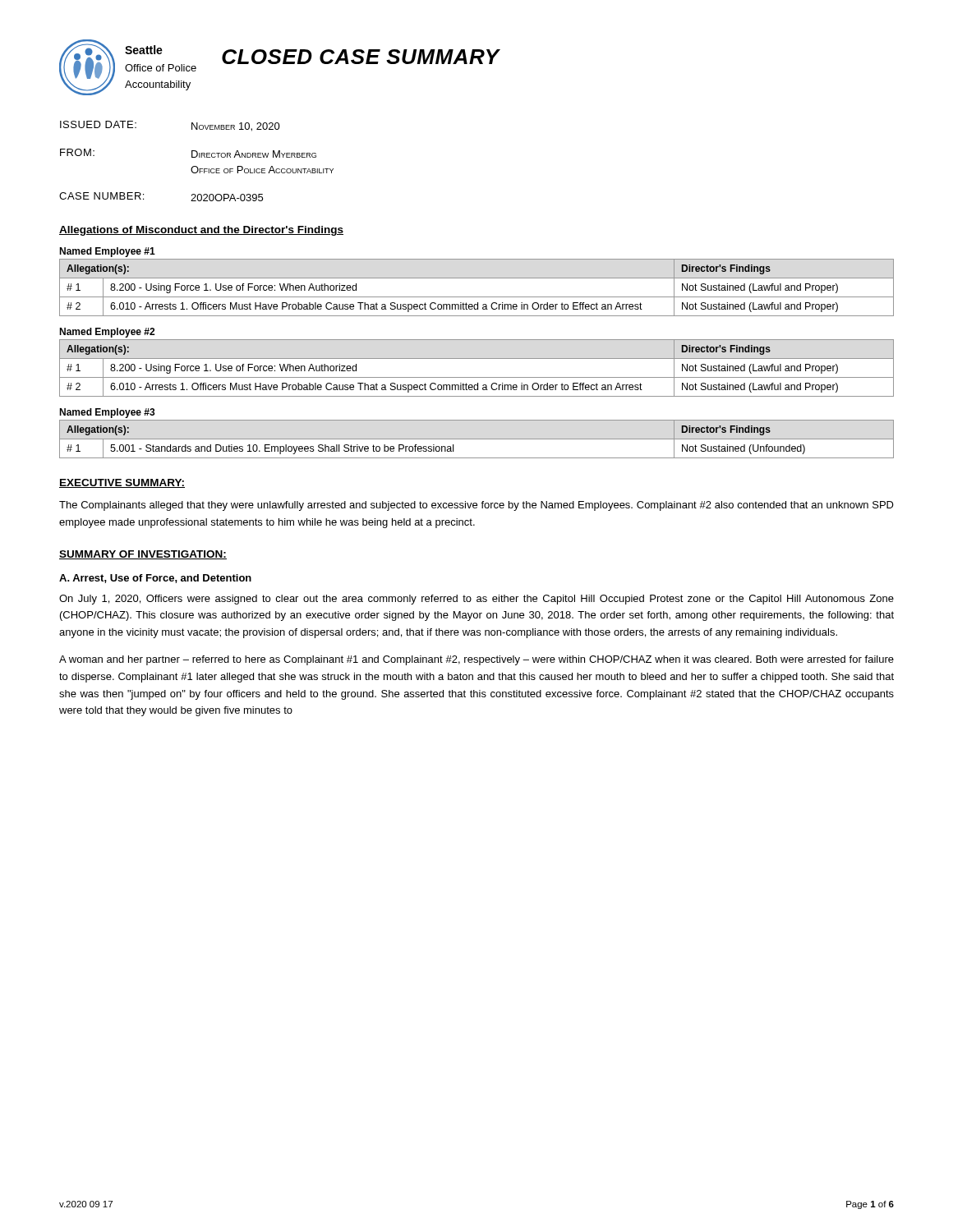Viewport: 953px width, 1232px height.
Task: Where does it say "Named Employee #1"?
Action: tap(107, 251)
